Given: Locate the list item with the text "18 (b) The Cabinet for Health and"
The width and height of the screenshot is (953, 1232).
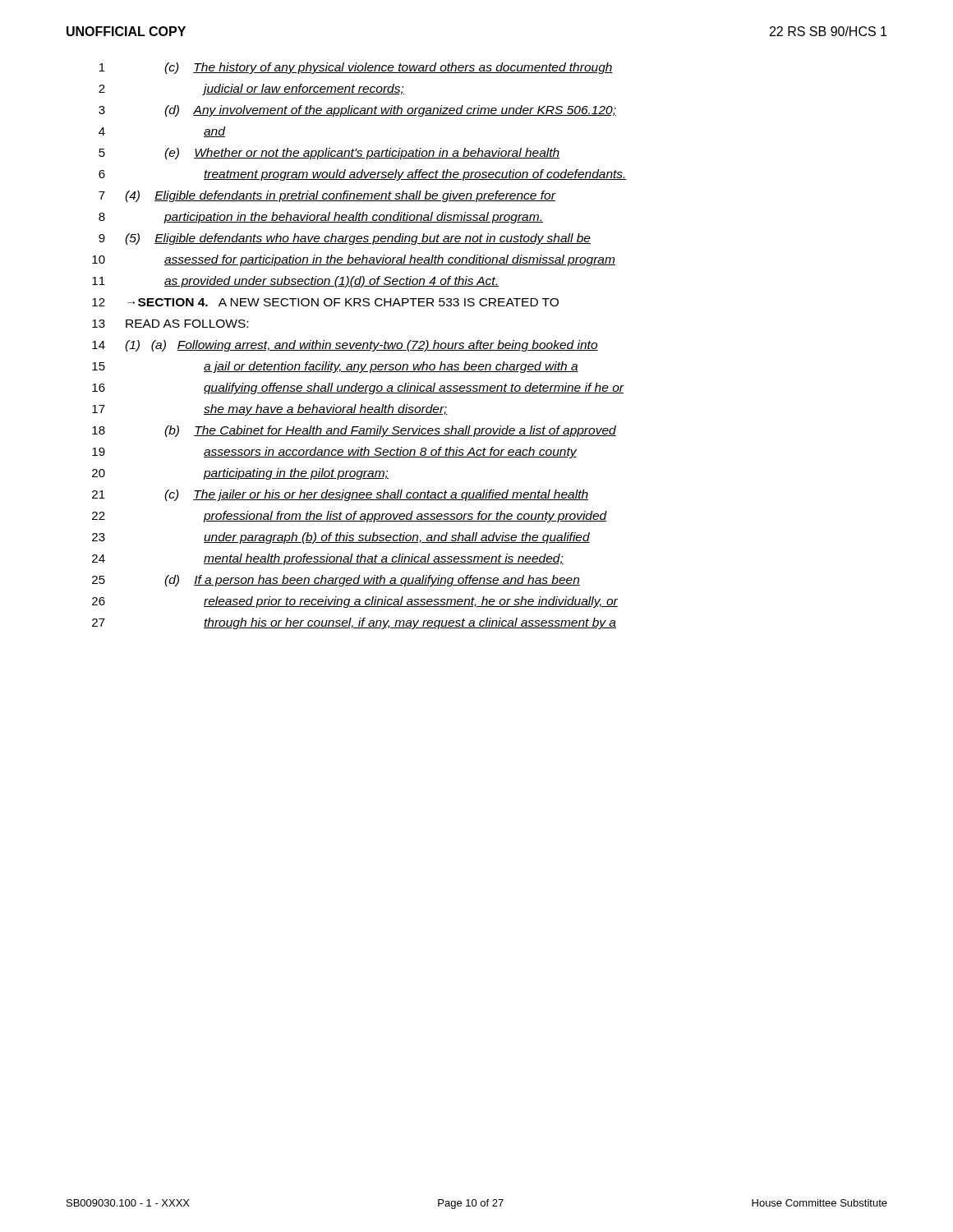Looking at the screenshot, I should [476, 431].
